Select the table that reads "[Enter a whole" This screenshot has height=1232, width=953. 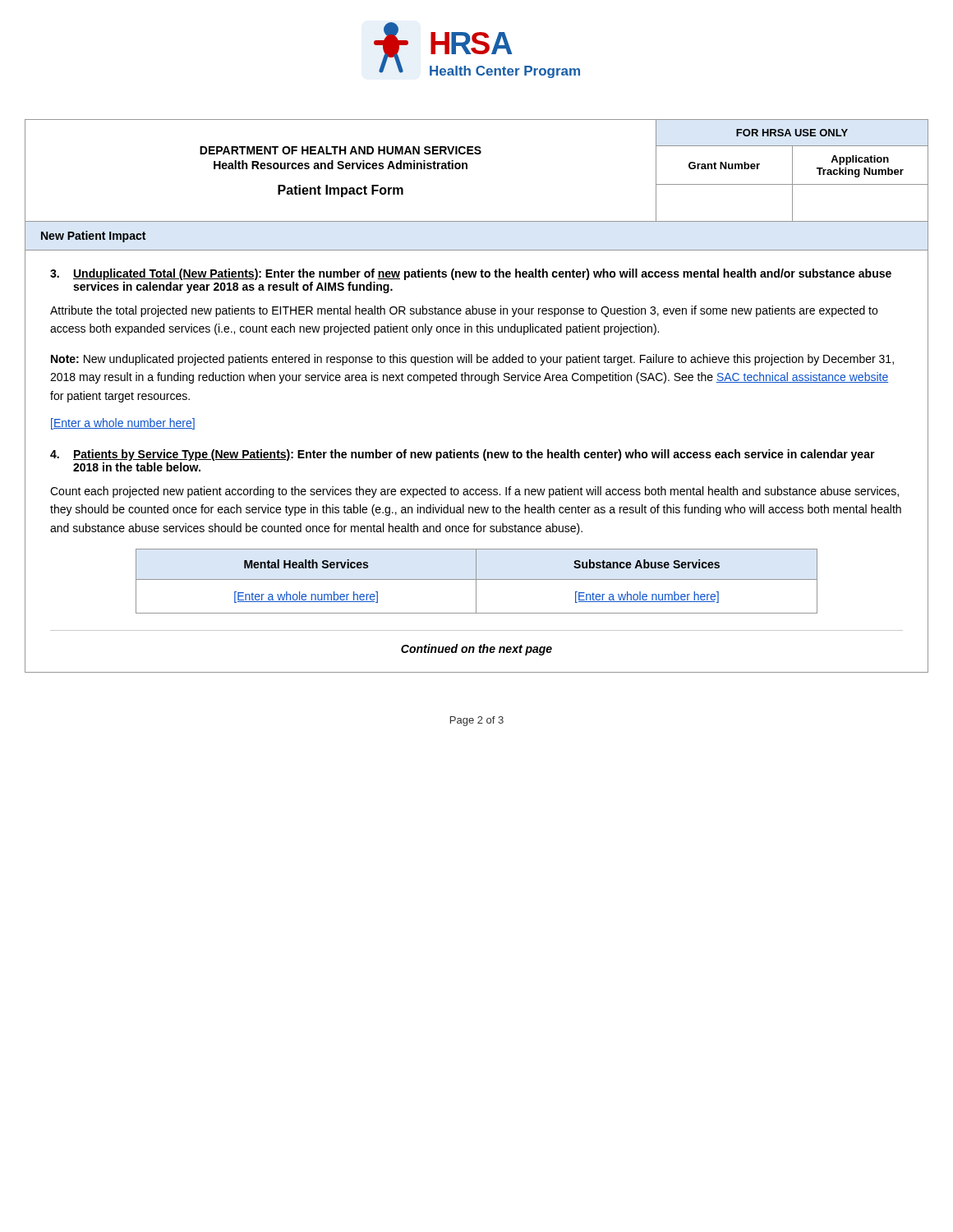[476, 581]
